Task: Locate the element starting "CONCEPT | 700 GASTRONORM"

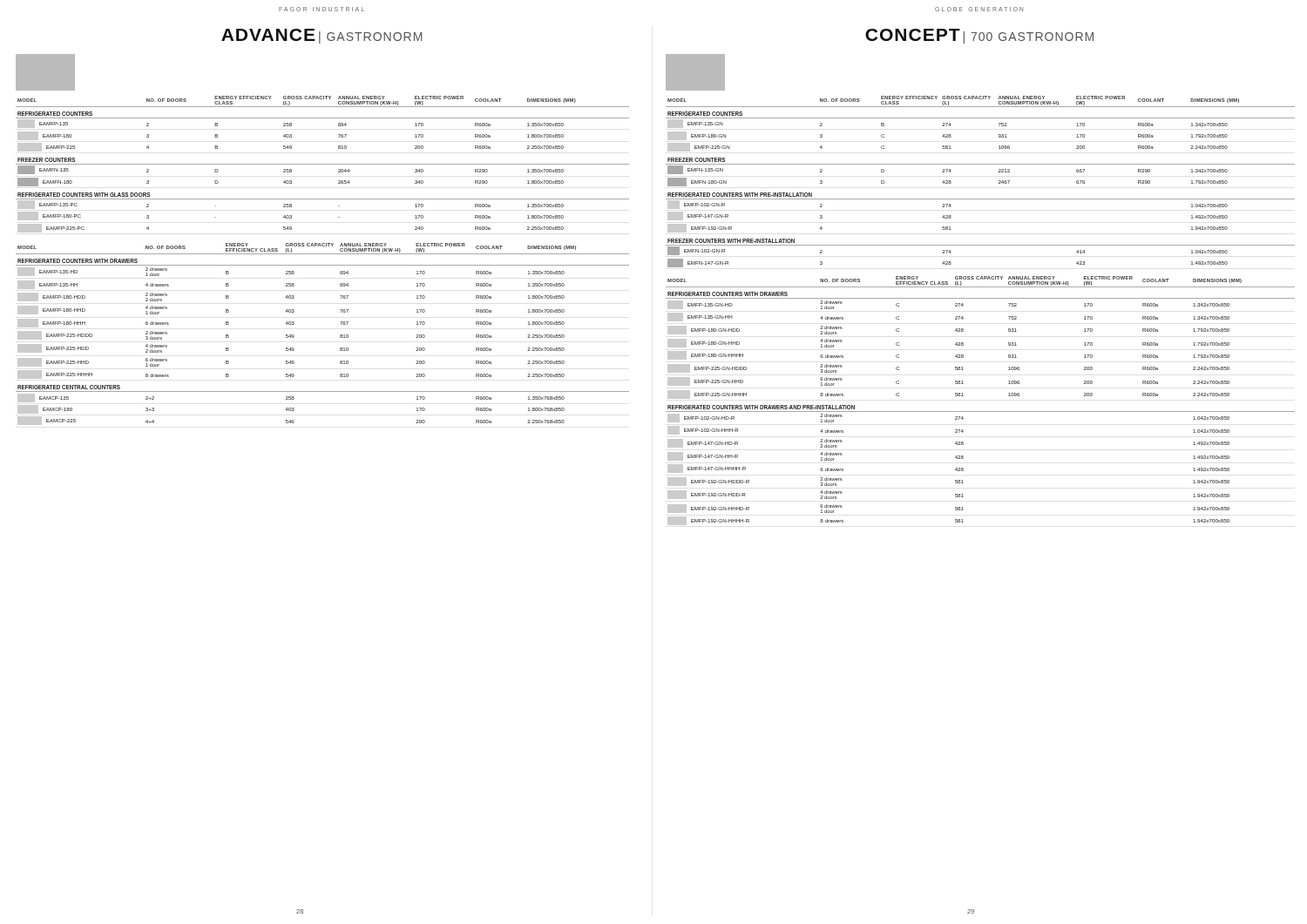Action: coord(980,34)
